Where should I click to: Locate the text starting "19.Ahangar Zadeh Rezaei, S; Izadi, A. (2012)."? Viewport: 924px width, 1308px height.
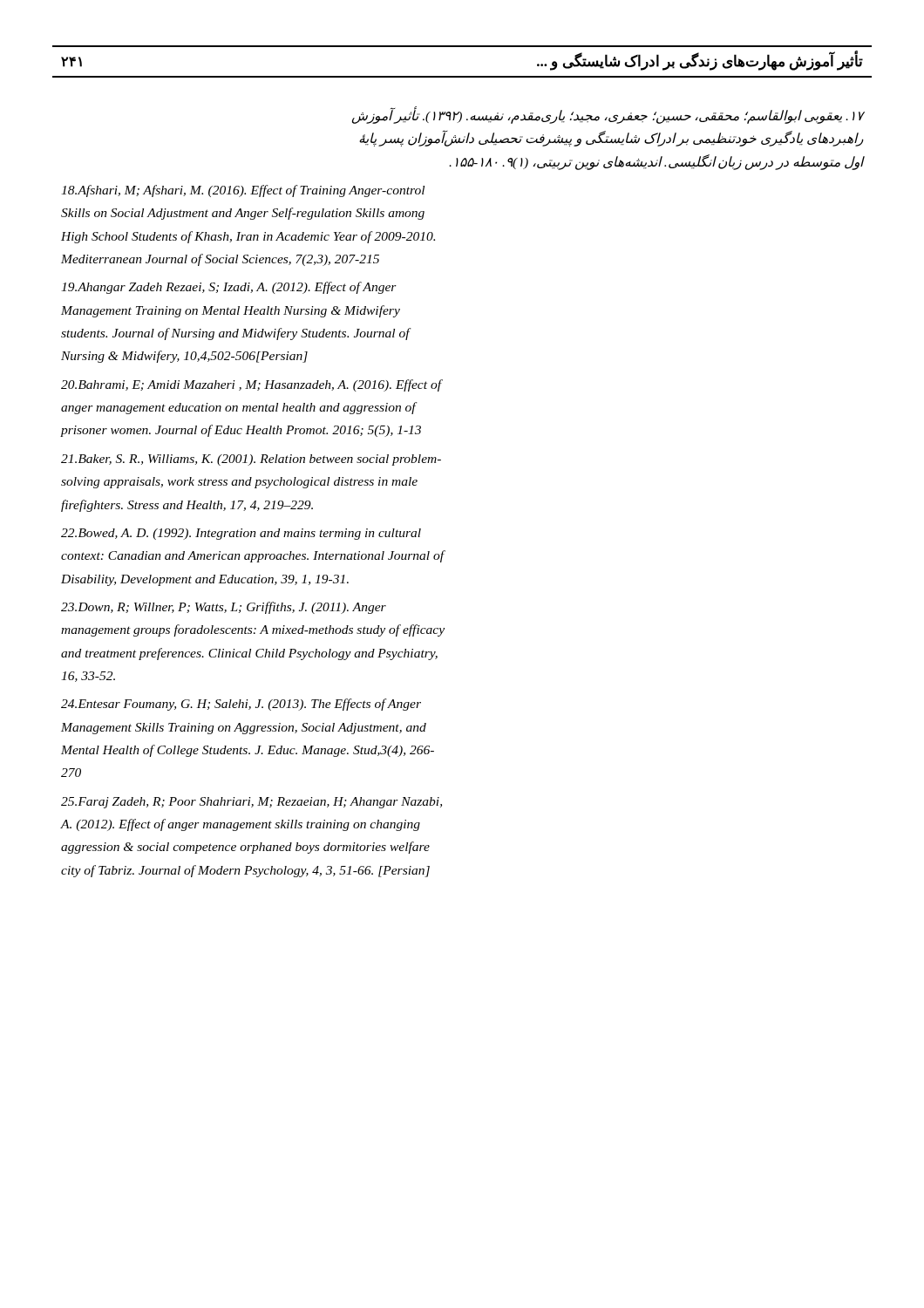click(x=235, y=321)
